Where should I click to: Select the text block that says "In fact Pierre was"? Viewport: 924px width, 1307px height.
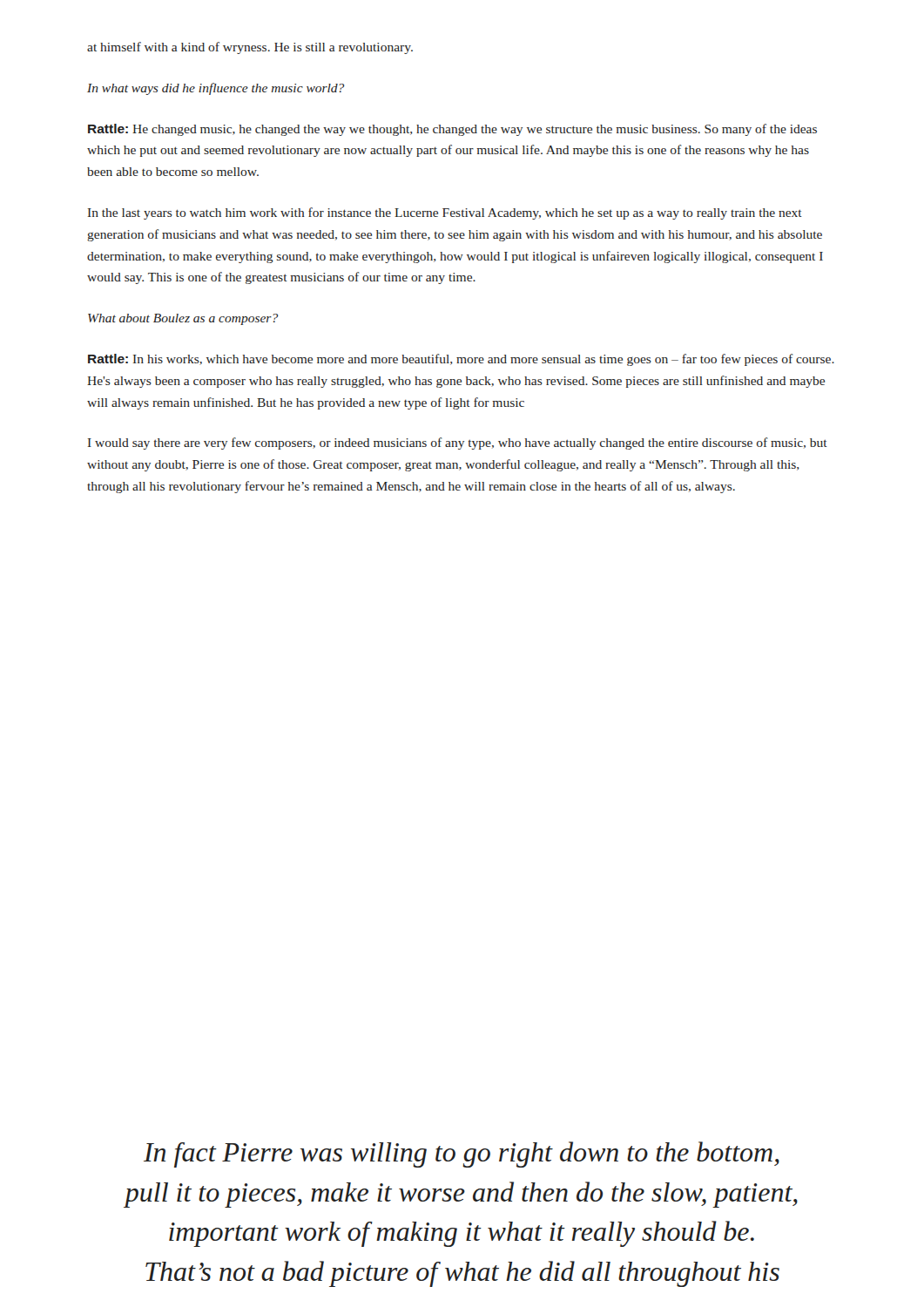tap(462, 1212)
